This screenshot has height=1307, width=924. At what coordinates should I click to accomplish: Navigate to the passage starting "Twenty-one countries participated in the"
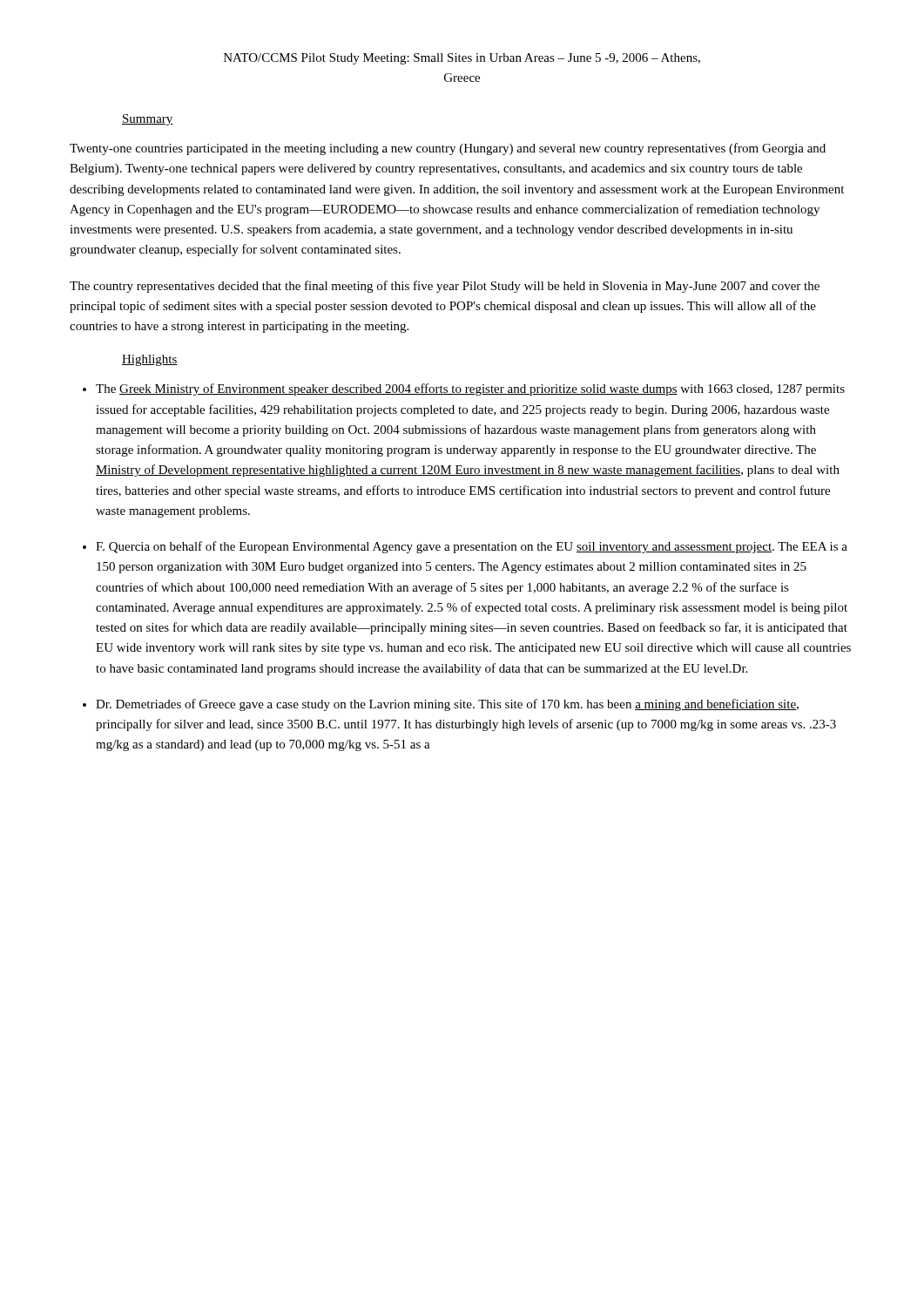457,199
